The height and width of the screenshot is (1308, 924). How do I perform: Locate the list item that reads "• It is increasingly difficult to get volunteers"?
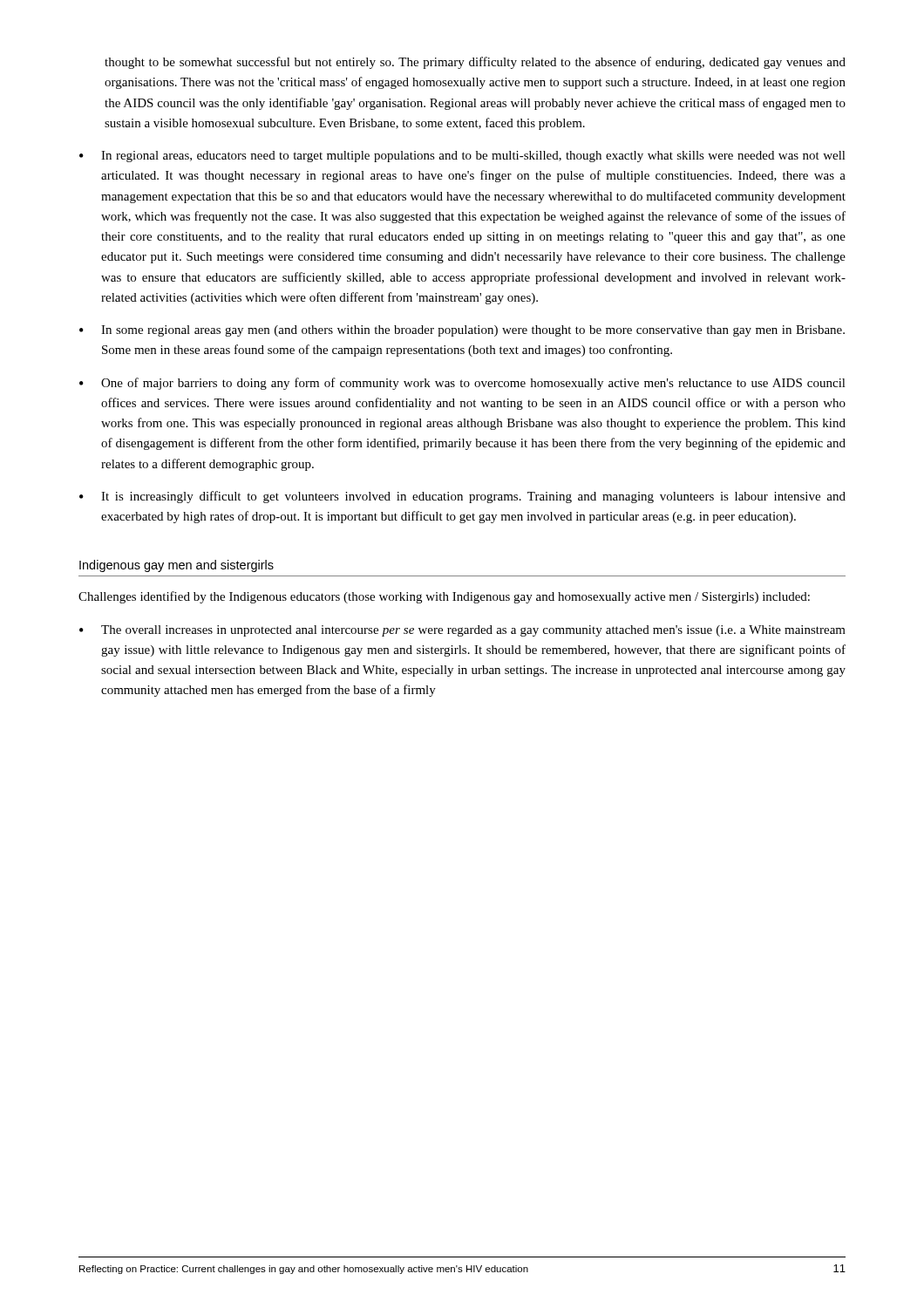462,507
